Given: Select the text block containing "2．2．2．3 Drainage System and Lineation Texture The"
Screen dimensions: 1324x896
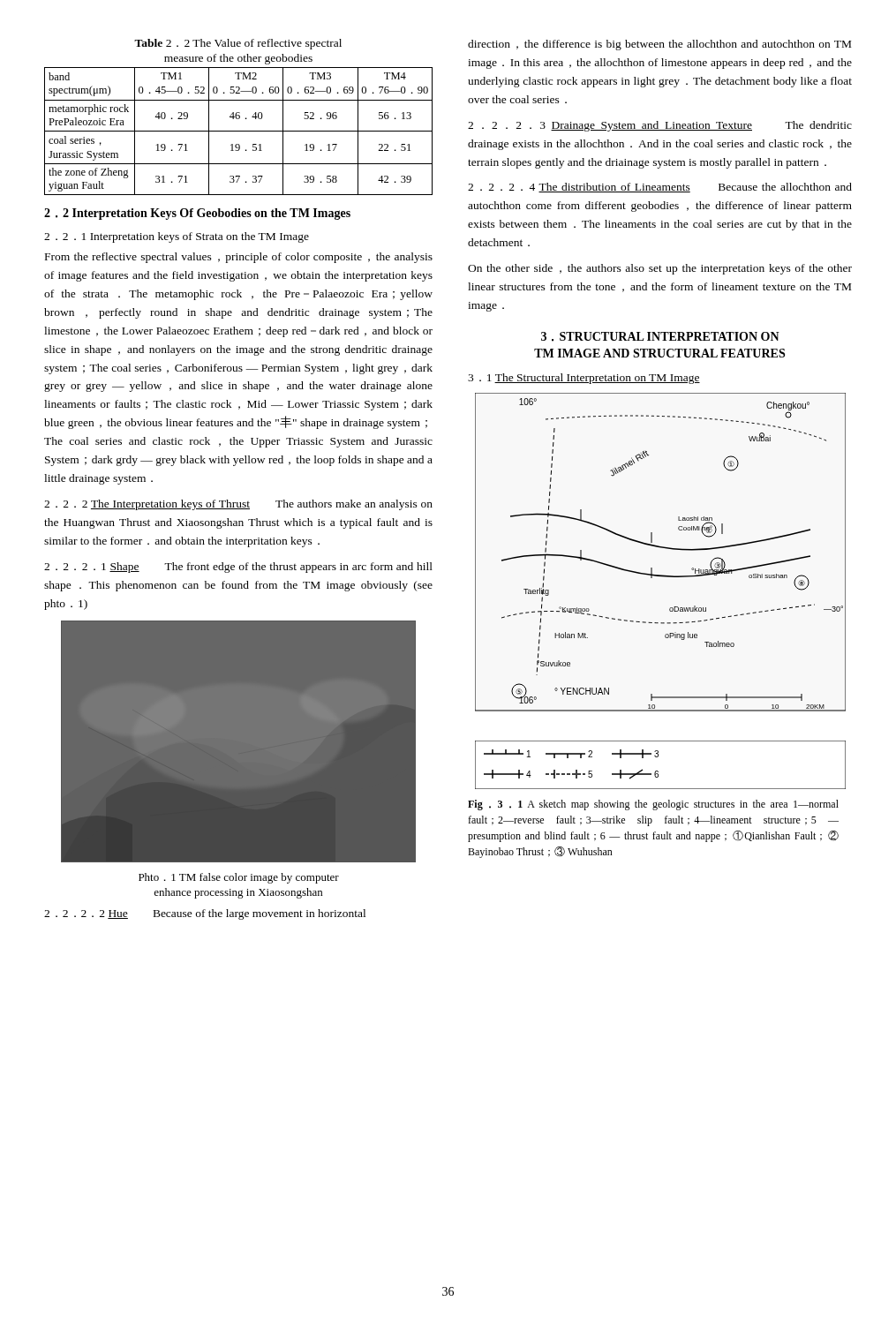Looking at the screenshot, I should tap(660, 143).
